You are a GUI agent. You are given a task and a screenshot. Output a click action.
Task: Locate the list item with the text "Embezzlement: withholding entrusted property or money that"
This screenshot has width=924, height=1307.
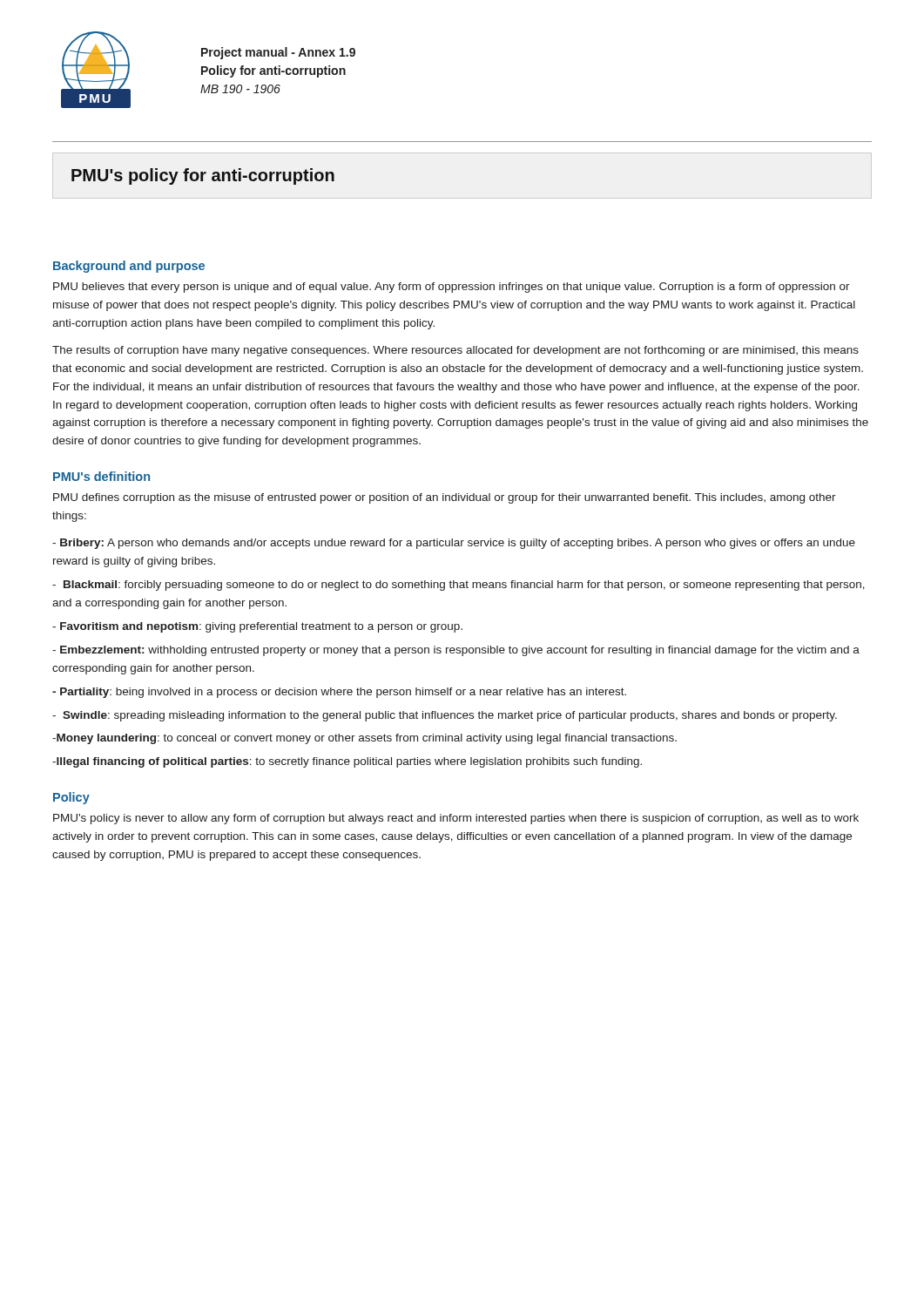coord(456,658)
